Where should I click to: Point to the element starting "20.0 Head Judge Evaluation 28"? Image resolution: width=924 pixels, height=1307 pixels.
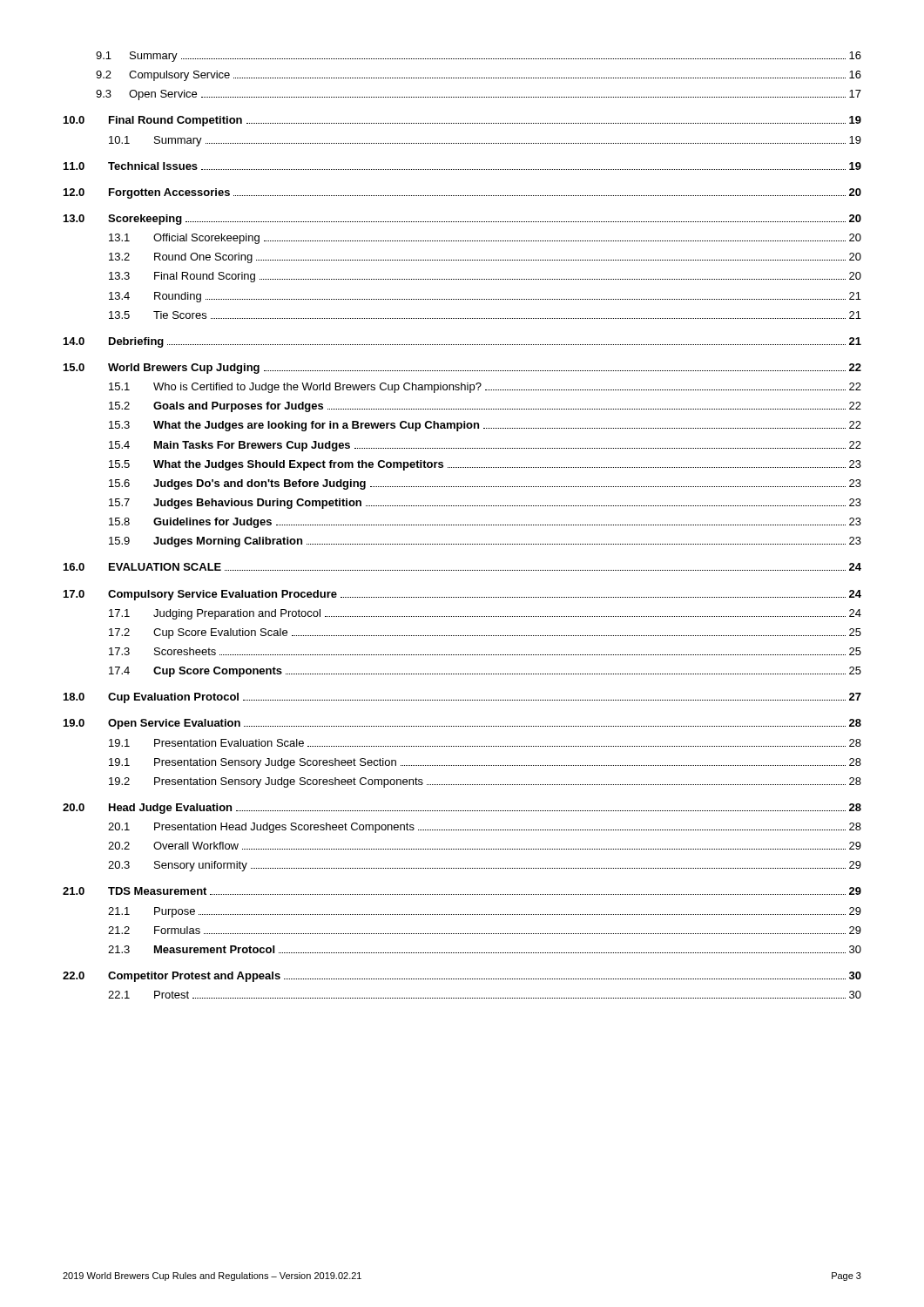pyautogui.click(x=462, y=808)
